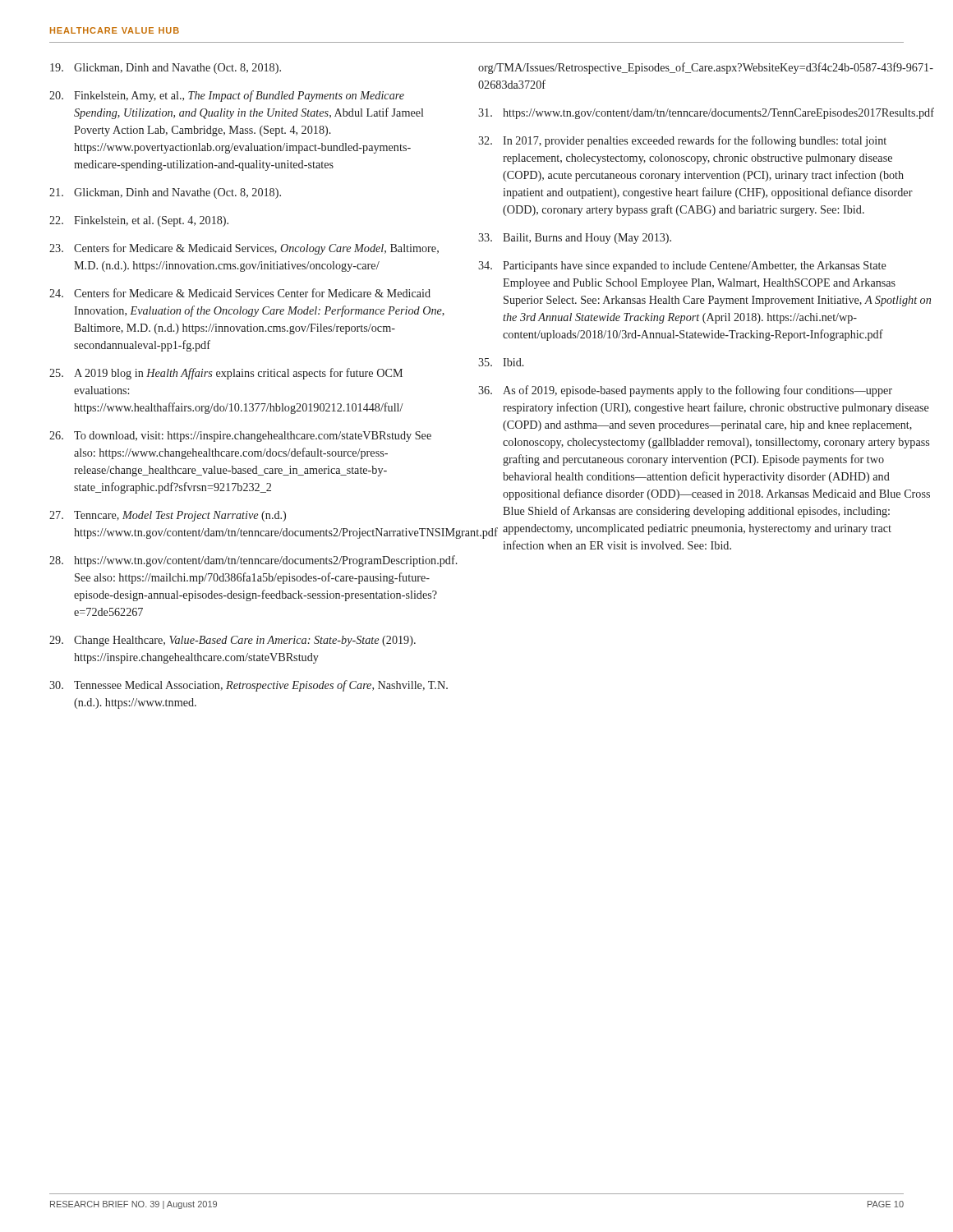
Task: Find the list item with the text "34. Participants have since expanded to"
Action: tap(706, 300)
